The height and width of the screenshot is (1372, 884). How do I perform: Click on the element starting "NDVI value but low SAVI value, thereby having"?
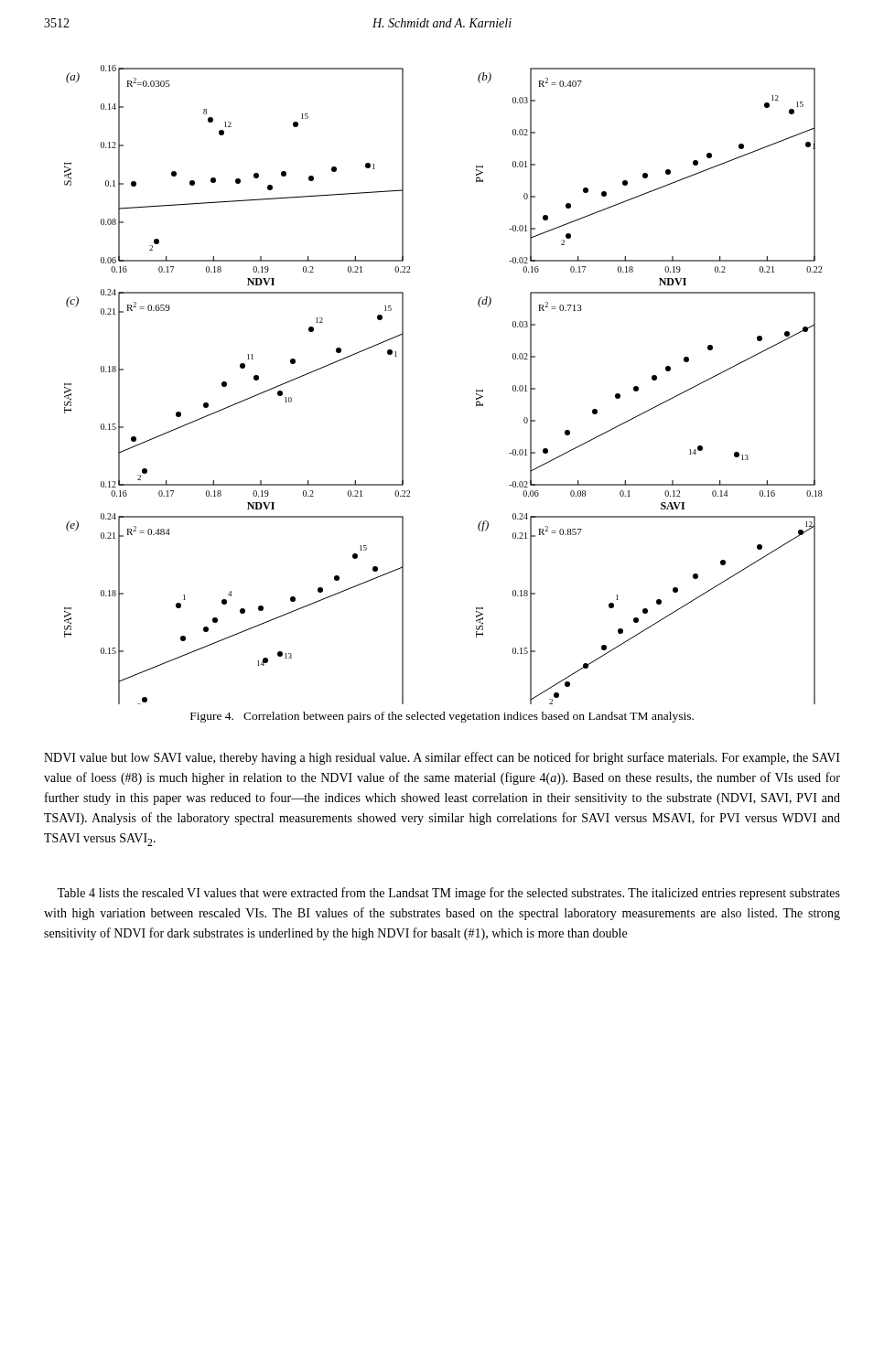pyautogui.click(x=442, y=800)
